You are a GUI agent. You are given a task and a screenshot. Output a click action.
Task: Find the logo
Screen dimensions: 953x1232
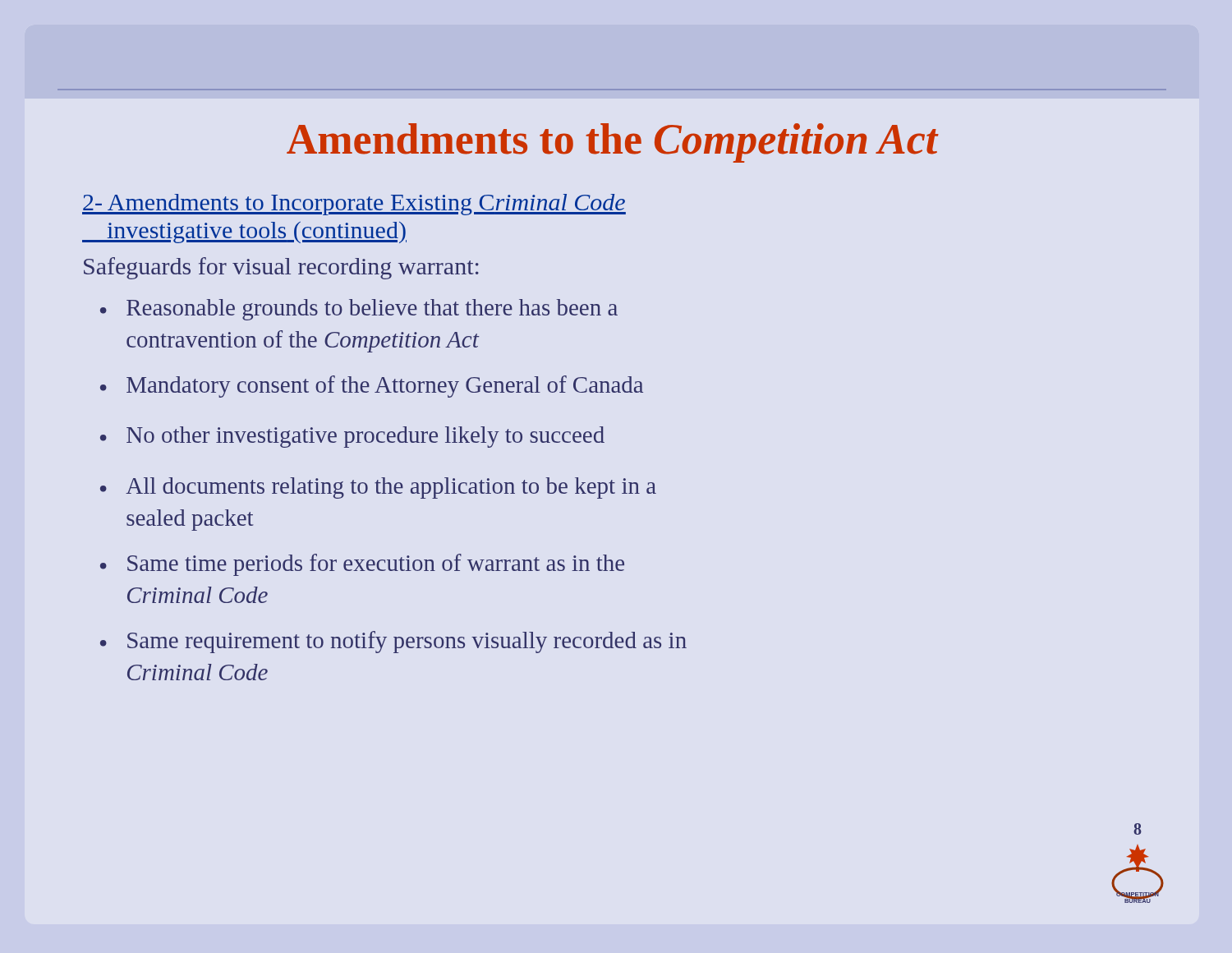(1138, 875)
